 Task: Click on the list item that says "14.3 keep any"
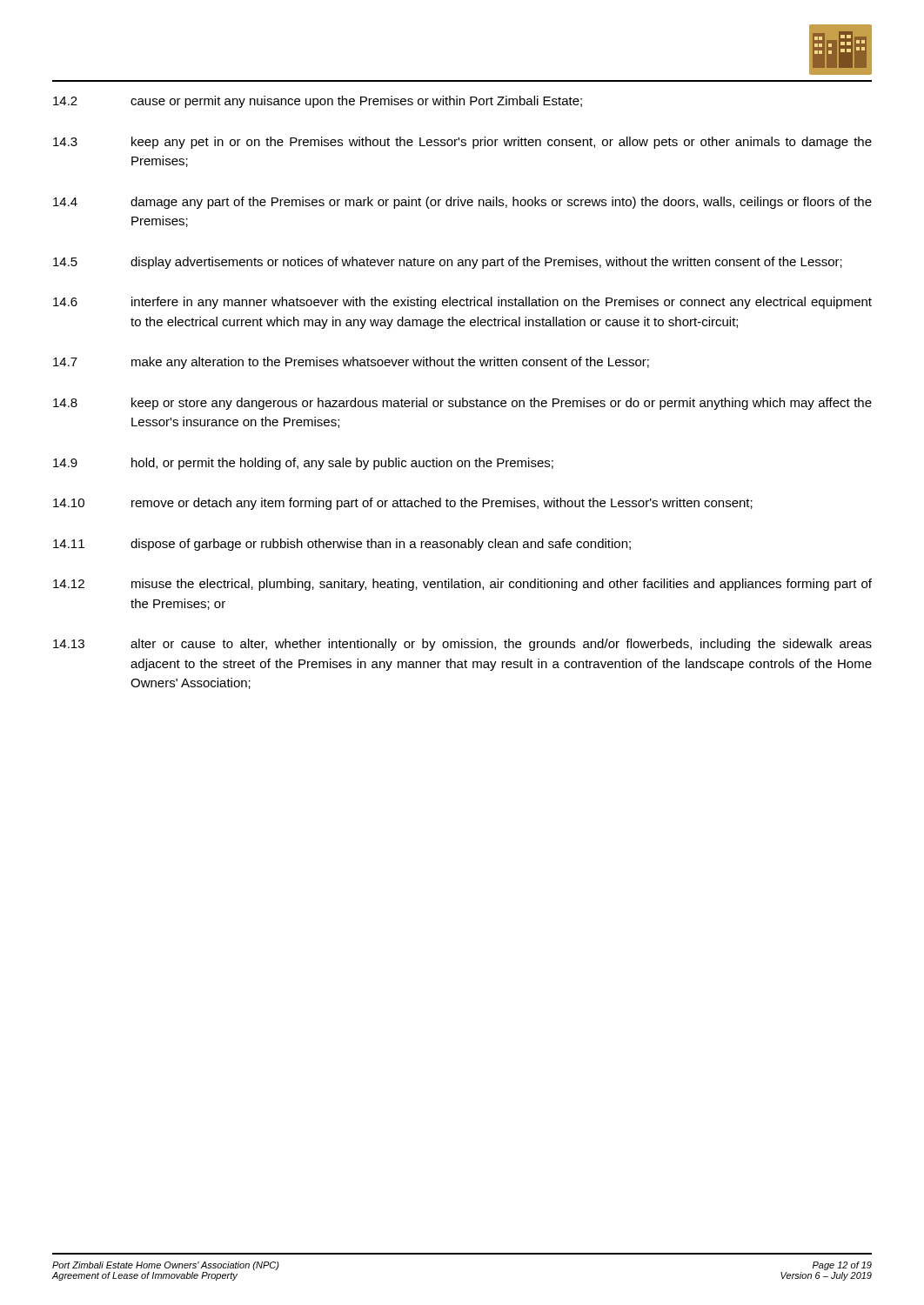[x=462, y=151]
